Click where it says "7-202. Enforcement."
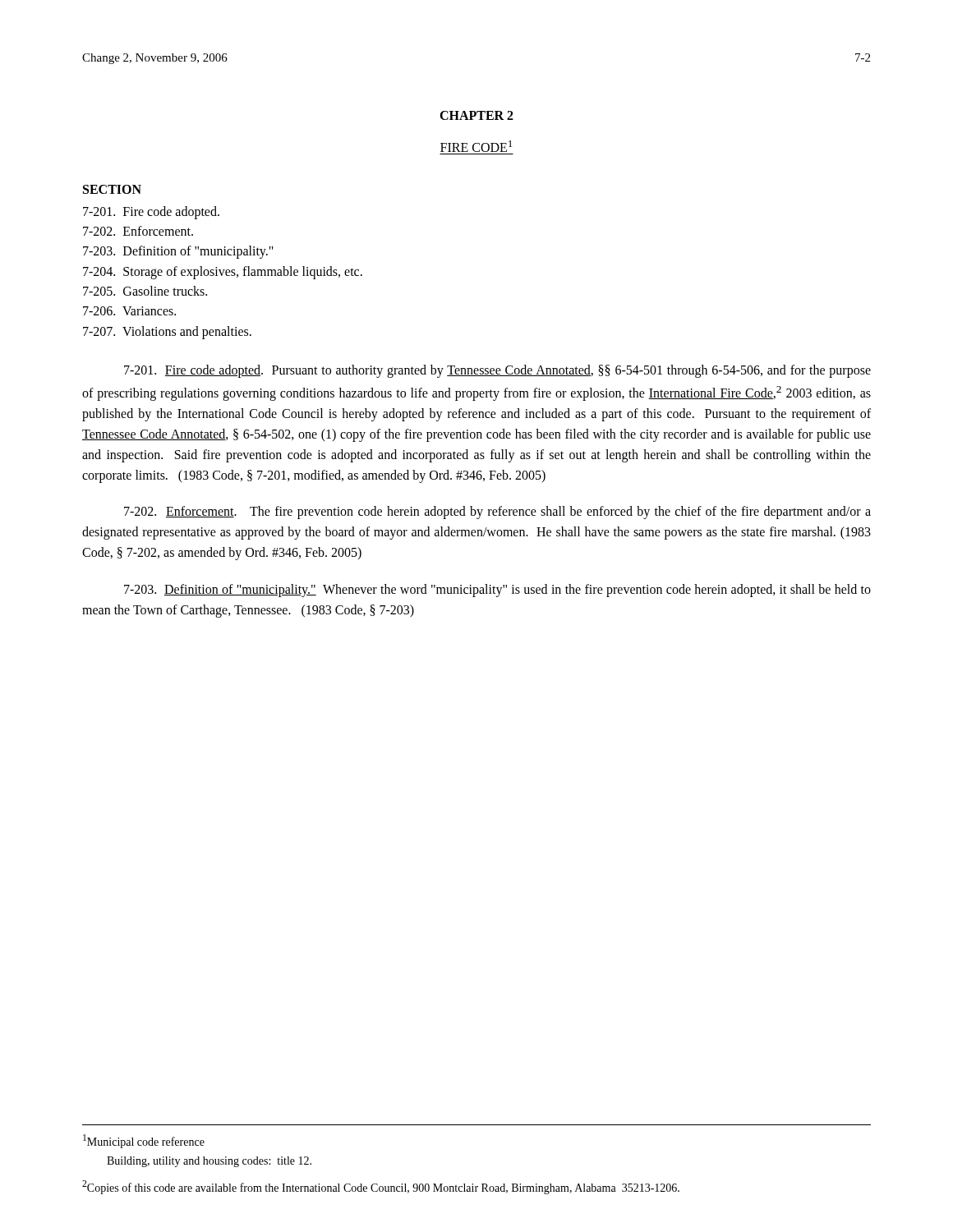The width and height of the screenshot is (953, 1232). pos(138,231)
